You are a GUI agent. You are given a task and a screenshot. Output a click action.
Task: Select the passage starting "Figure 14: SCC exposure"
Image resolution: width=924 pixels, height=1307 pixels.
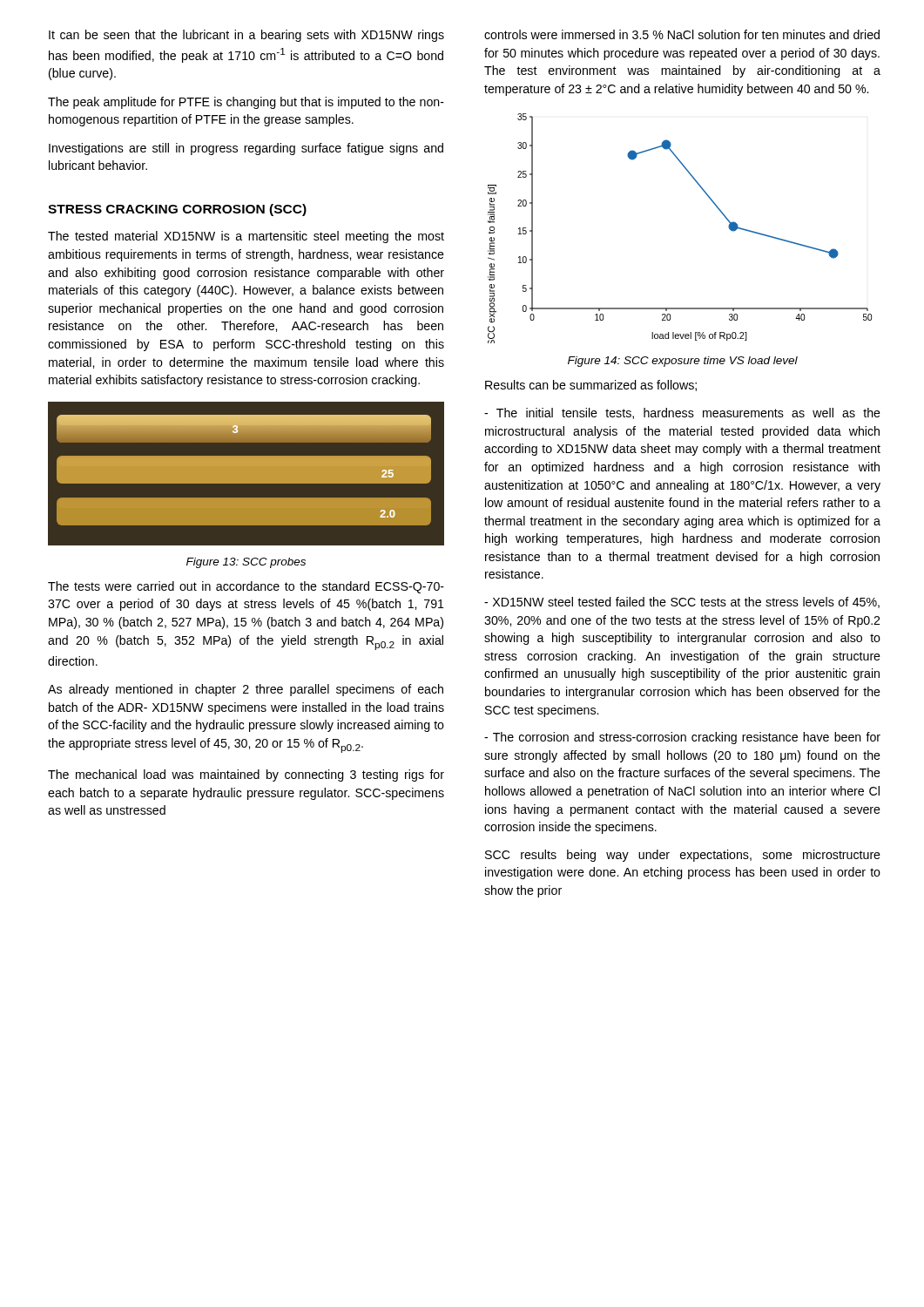[x=682, y=360]
